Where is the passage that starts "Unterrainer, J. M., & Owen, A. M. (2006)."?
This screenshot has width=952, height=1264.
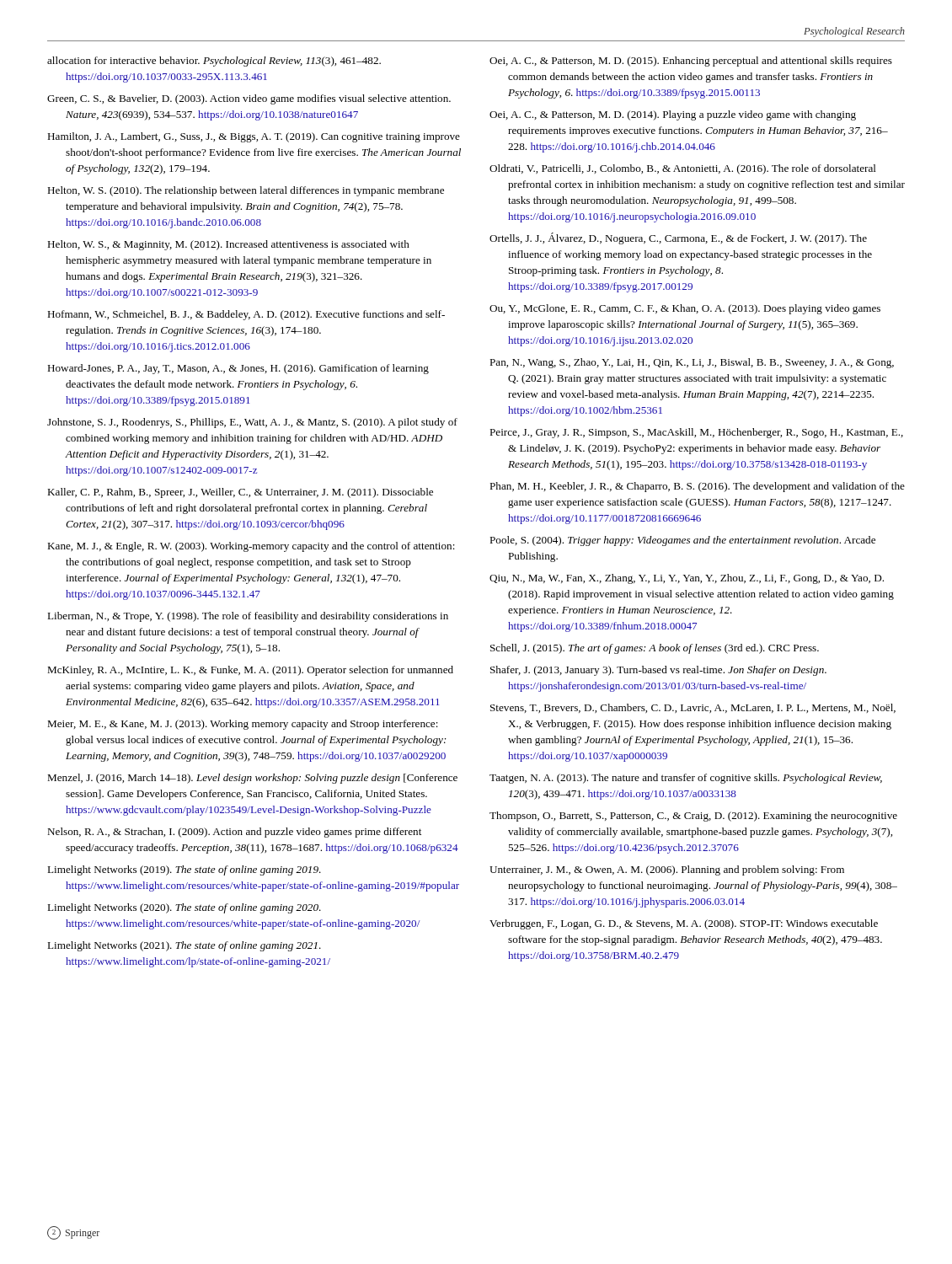pos(693,885)
